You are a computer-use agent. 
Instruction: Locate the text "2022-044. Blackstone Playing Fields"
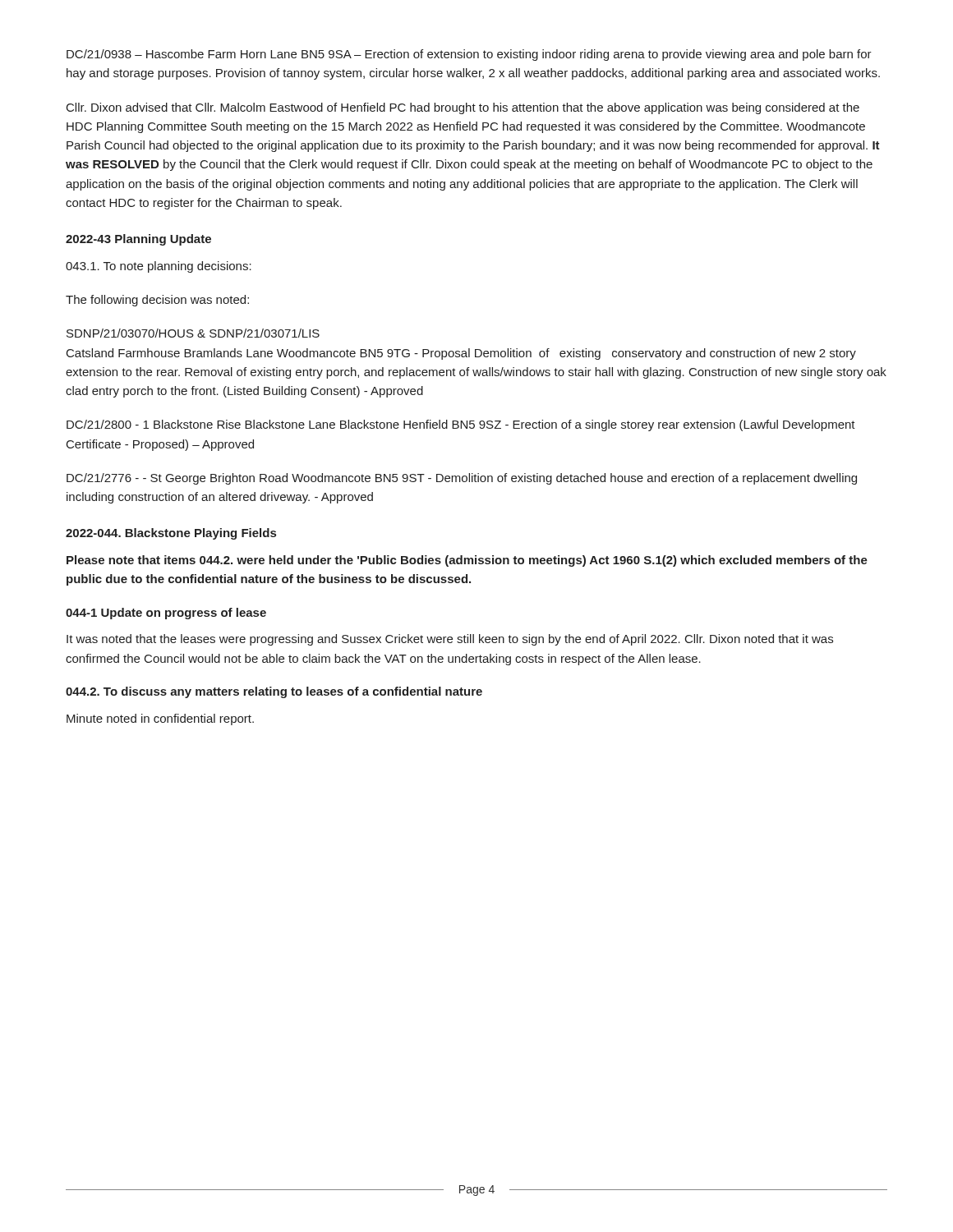(171, 533)
